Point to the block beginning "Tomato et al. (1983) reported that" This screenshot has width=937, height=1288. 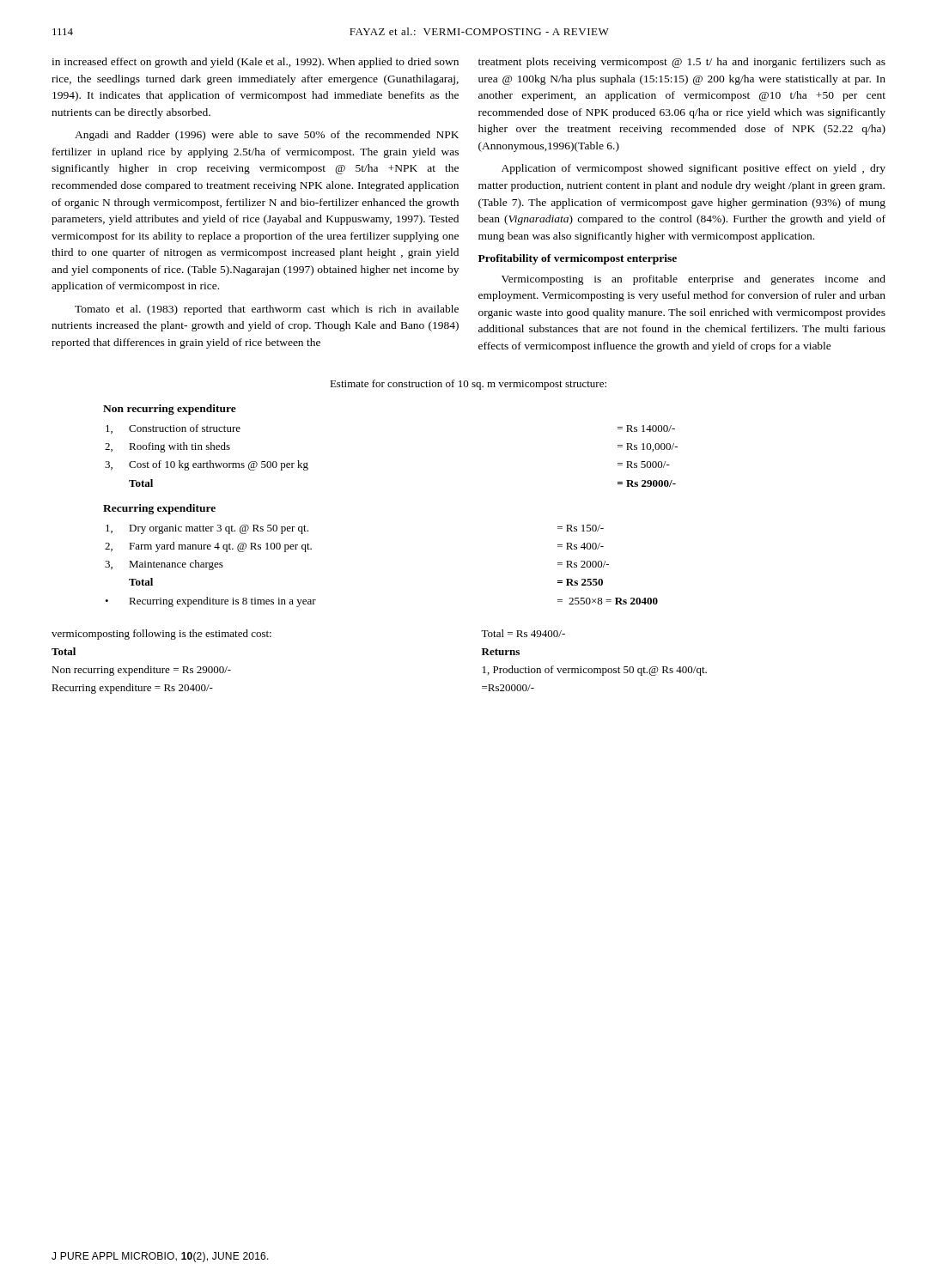pos(255,325)
